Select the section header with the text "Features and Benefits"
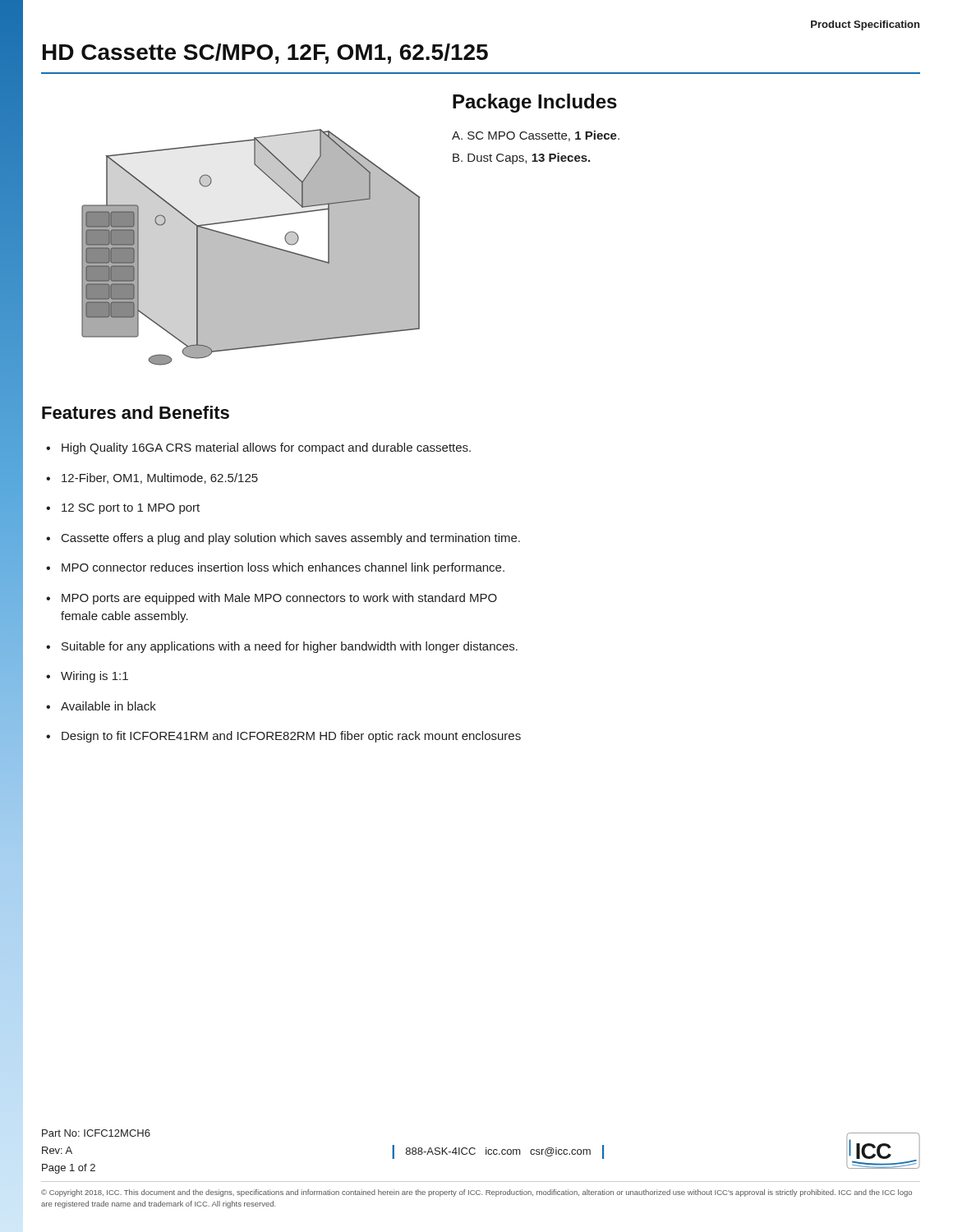This screenshot has width=953, height=1232. tap(136, 412)
